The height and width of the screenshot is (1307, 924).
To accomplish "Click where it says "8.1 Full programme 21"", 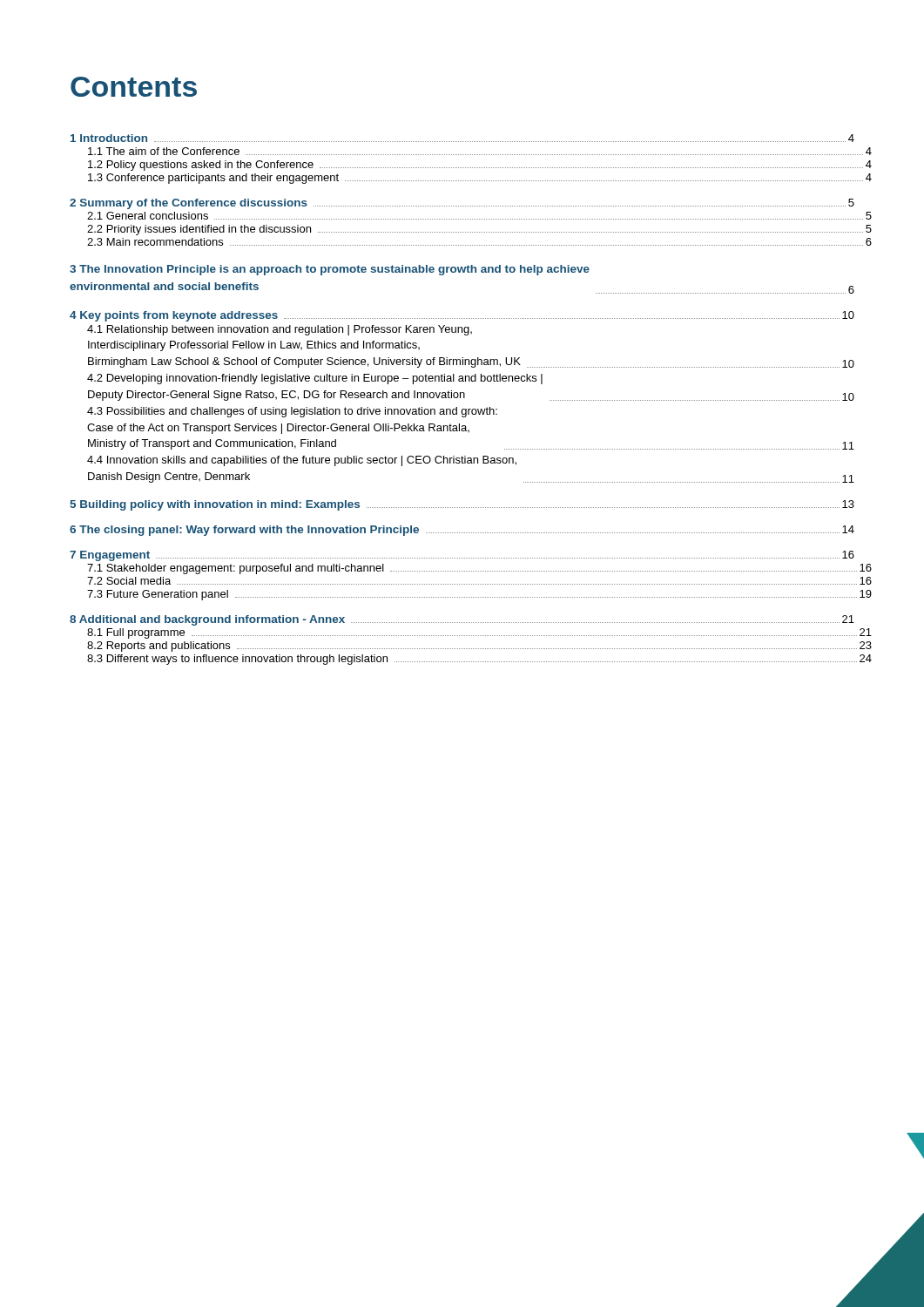I will click(x=479, y=632).
